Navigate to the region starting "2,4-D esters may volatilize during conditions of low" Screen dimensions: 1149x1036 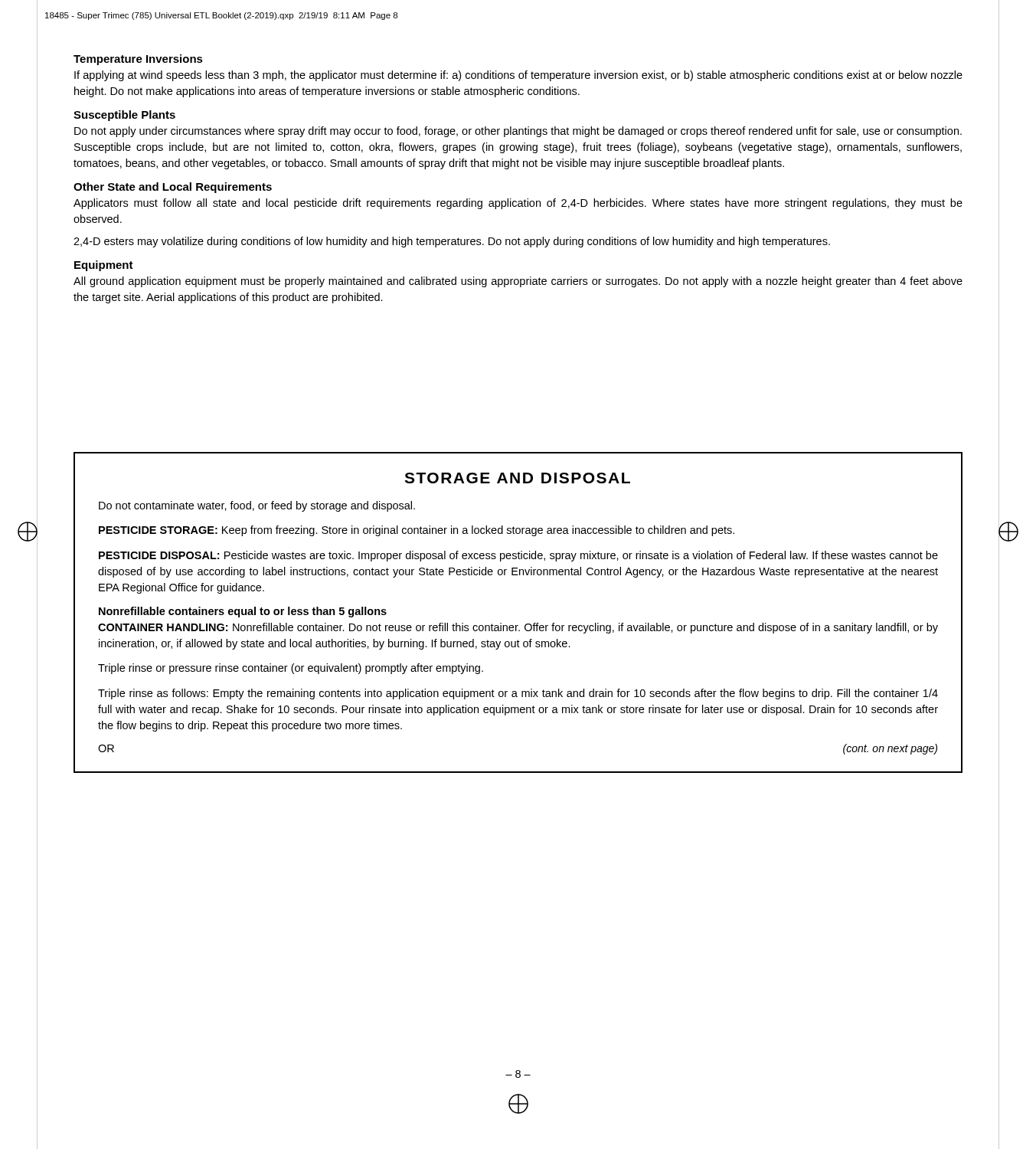click(x=452, y=241)
